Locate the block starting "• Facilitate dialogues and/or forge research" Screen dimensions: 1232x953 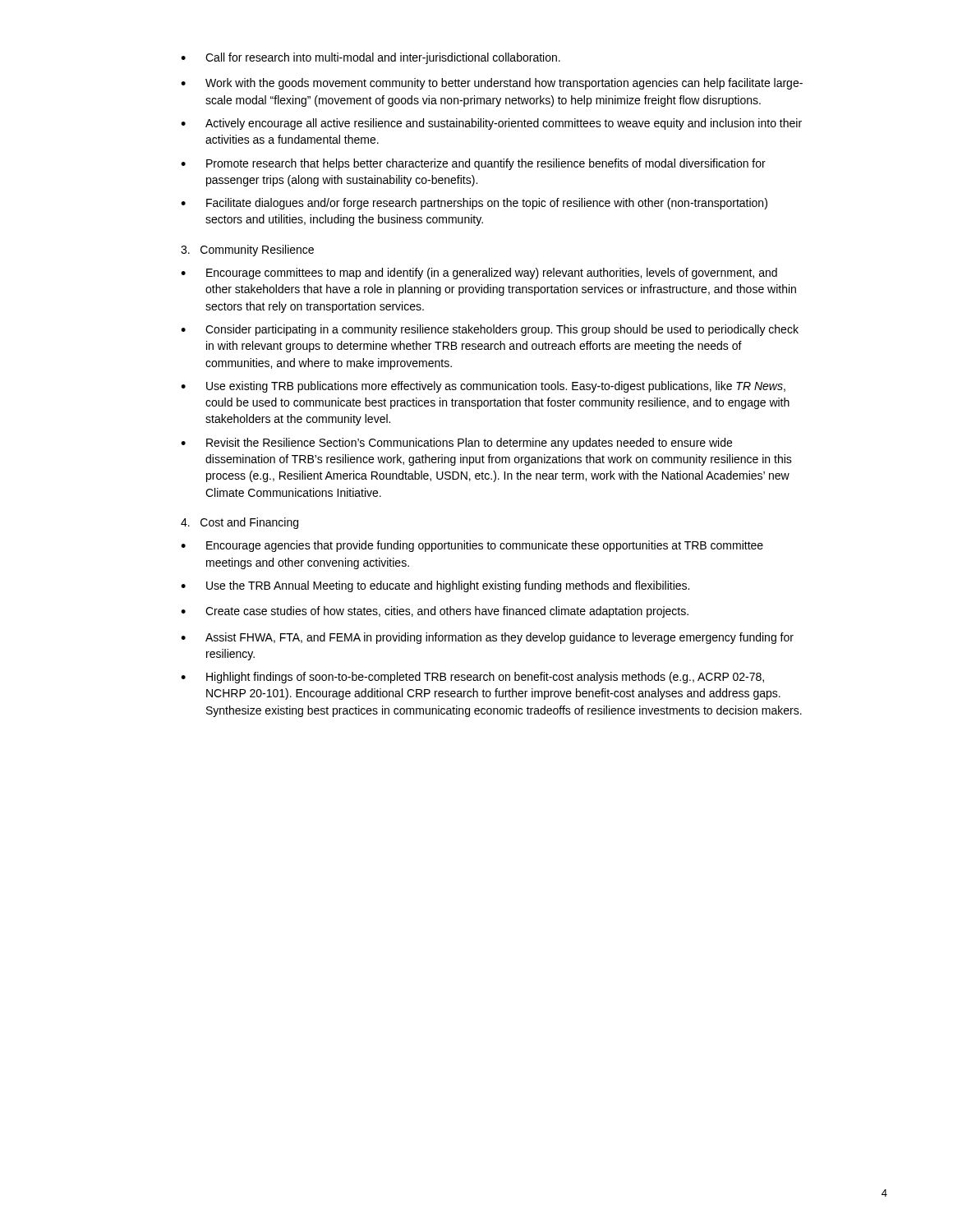click(493, 211)
